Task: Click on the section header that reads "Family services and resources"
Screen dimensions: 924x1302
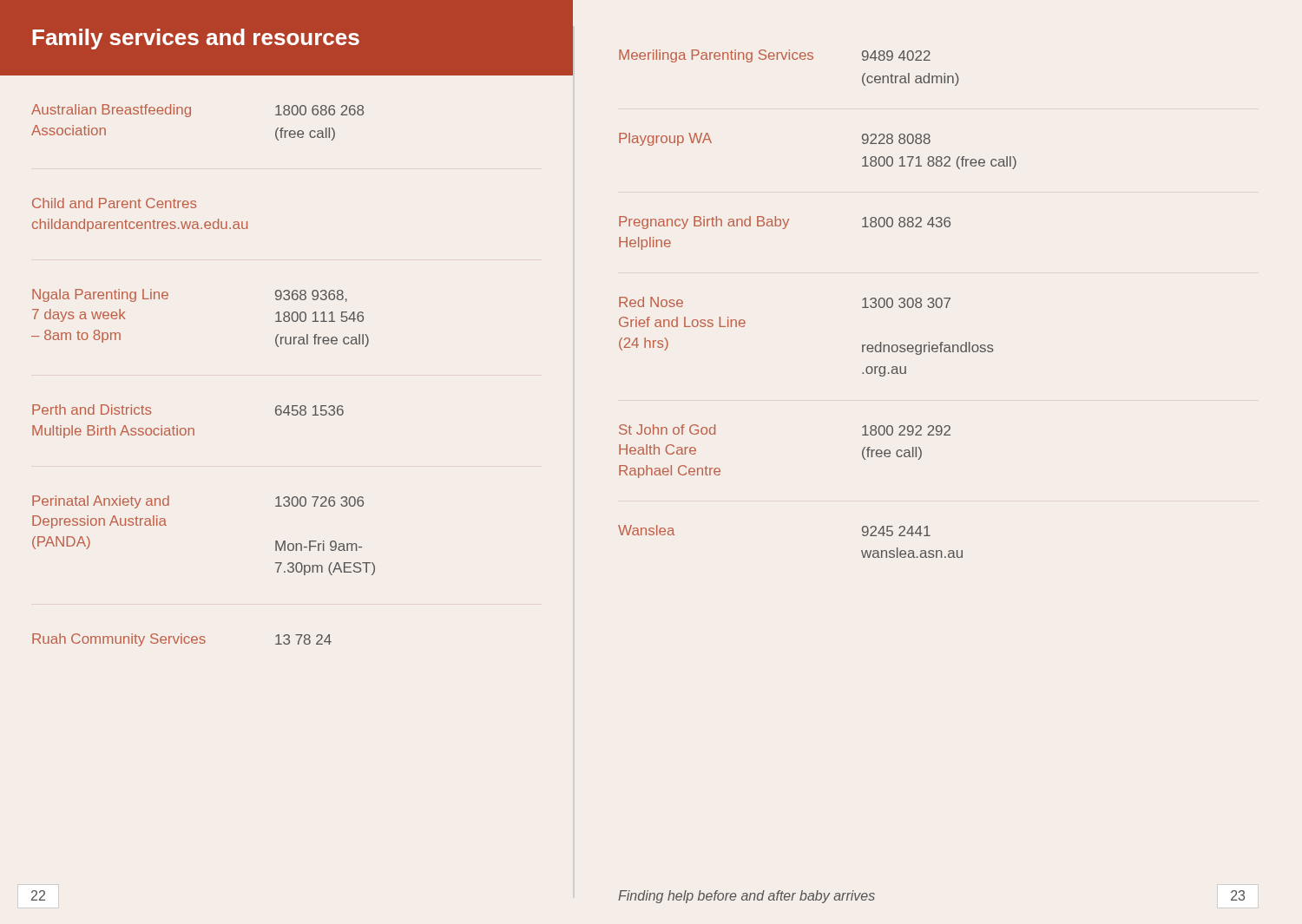Action: 196,37
